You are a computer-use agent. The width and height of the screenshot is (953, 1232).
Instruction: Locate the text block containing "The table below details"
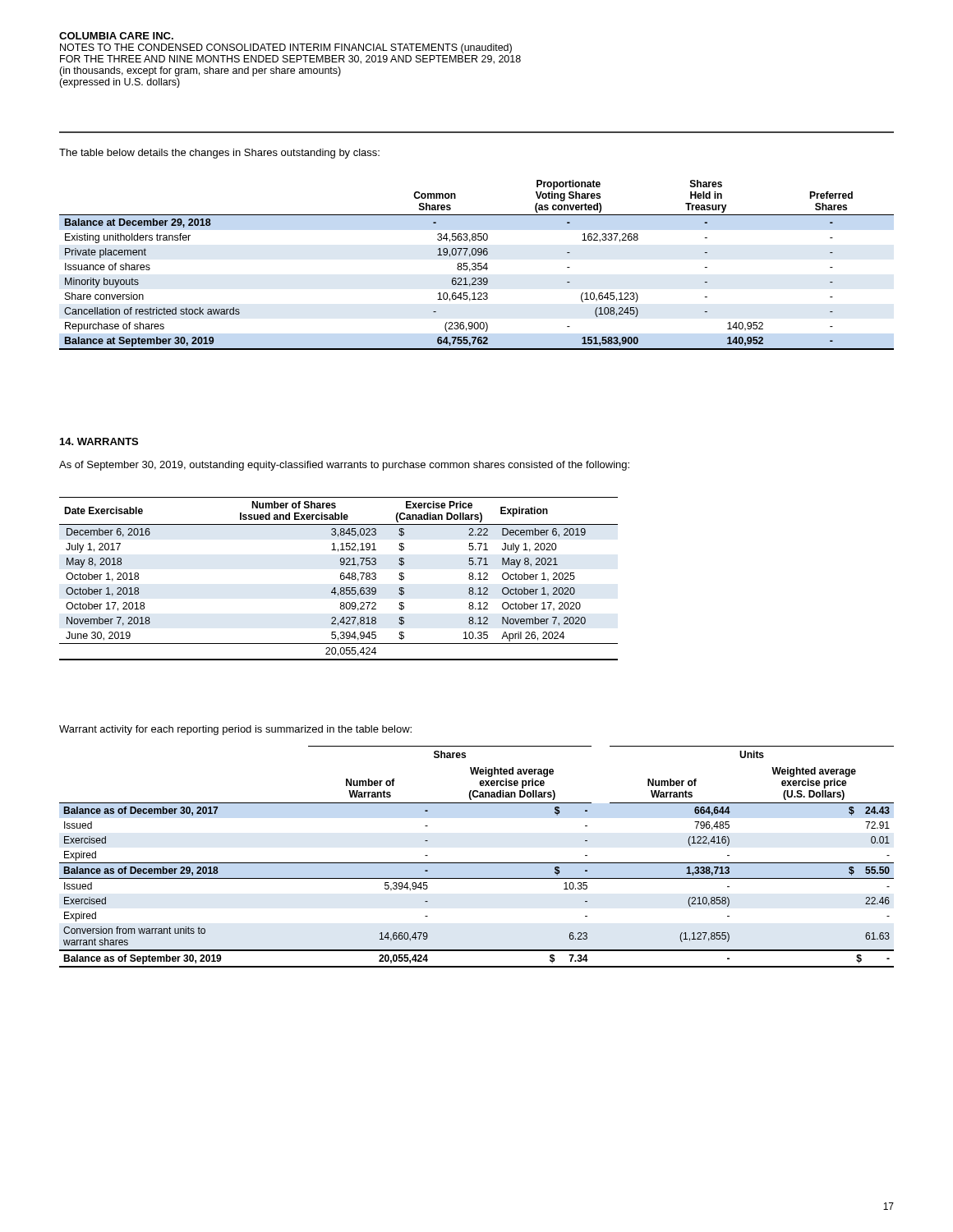click(220, 152)
